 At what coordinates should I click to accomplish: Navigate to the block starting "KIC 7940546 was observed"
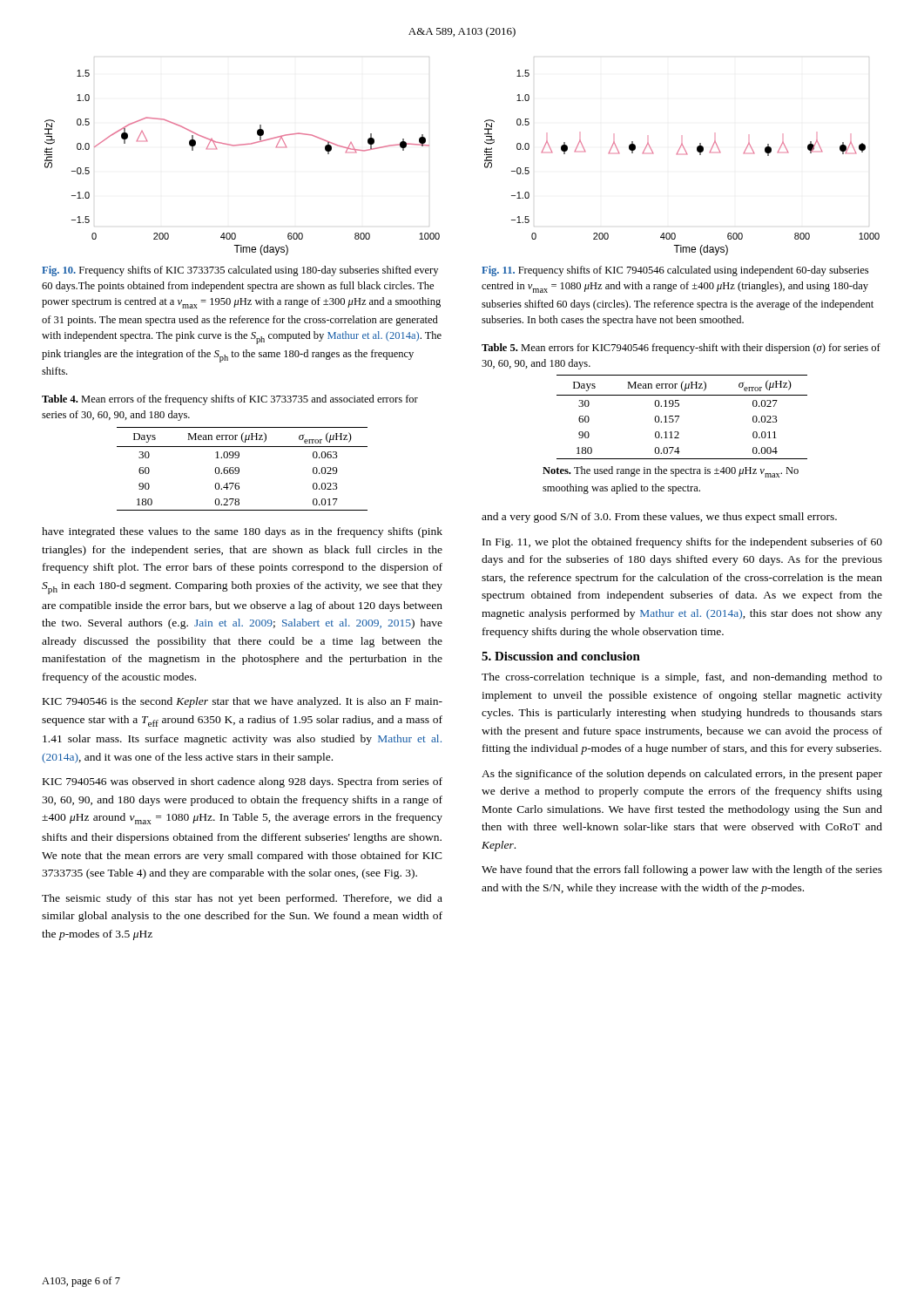242,827
